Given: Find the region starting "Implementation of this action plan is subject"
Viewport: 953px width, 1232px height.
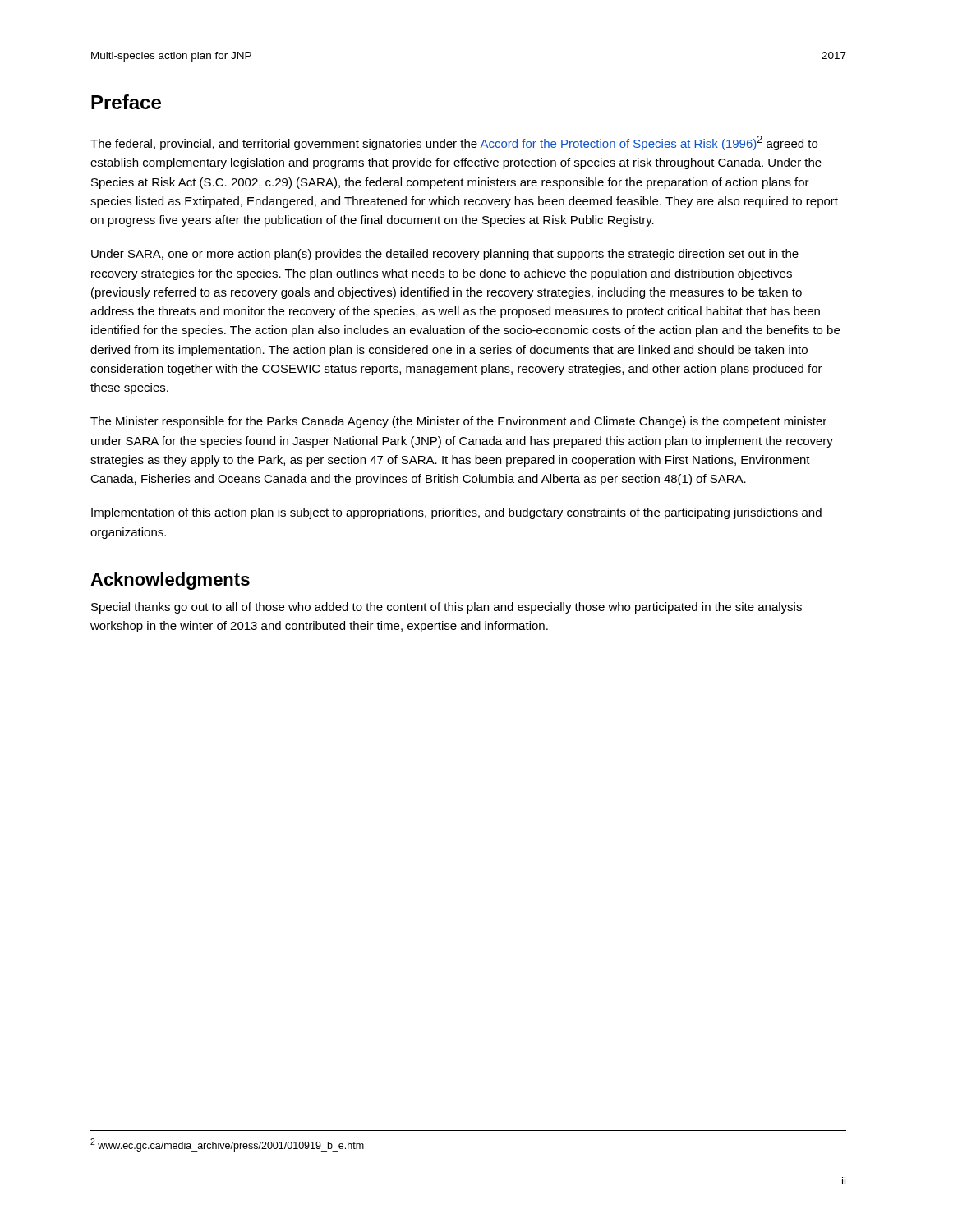Looking at the screenshot, I should [x=456, y=522].
